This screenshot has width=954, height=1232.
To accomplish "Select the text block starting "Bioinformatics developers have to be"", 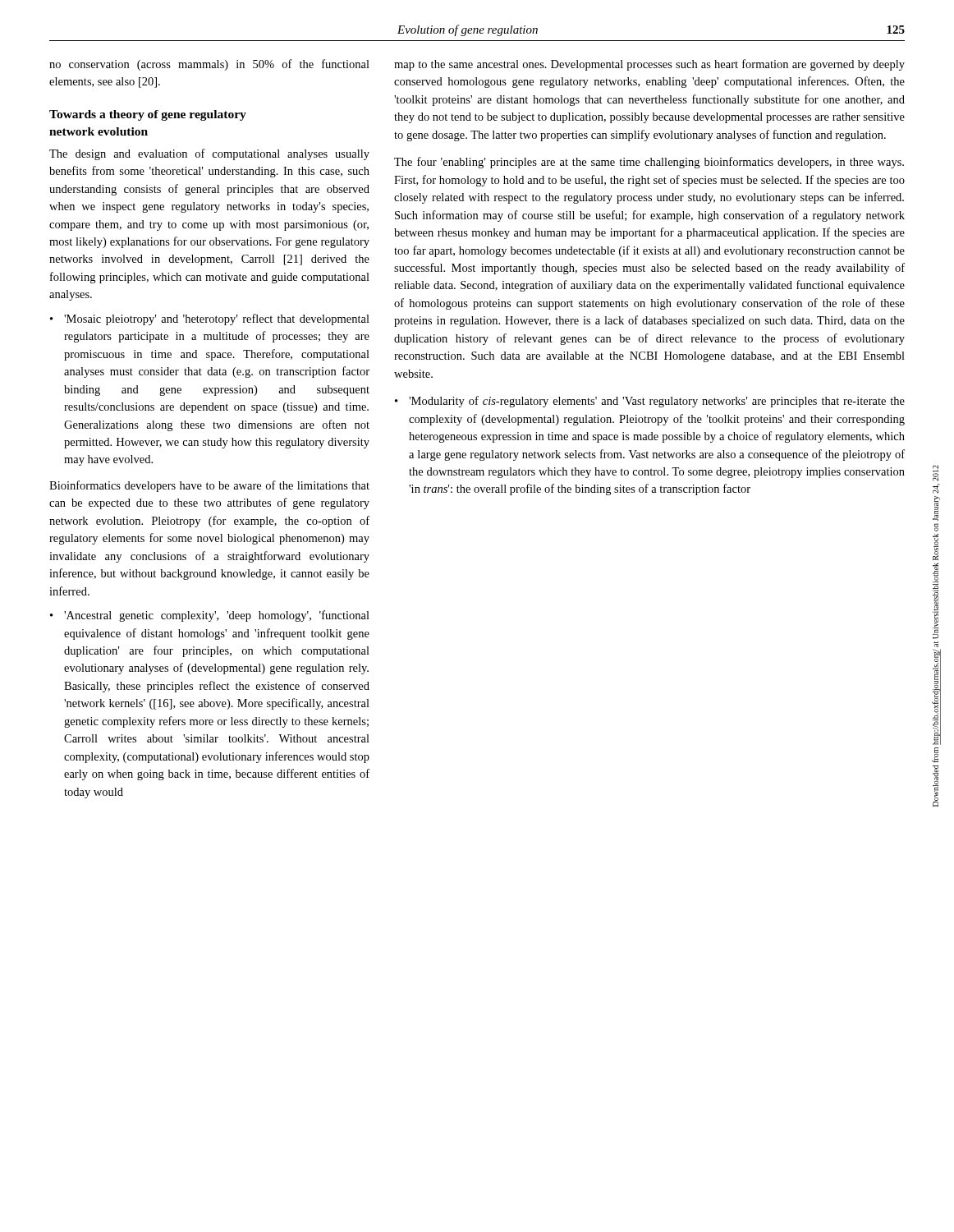I will (x=209, y=539).
